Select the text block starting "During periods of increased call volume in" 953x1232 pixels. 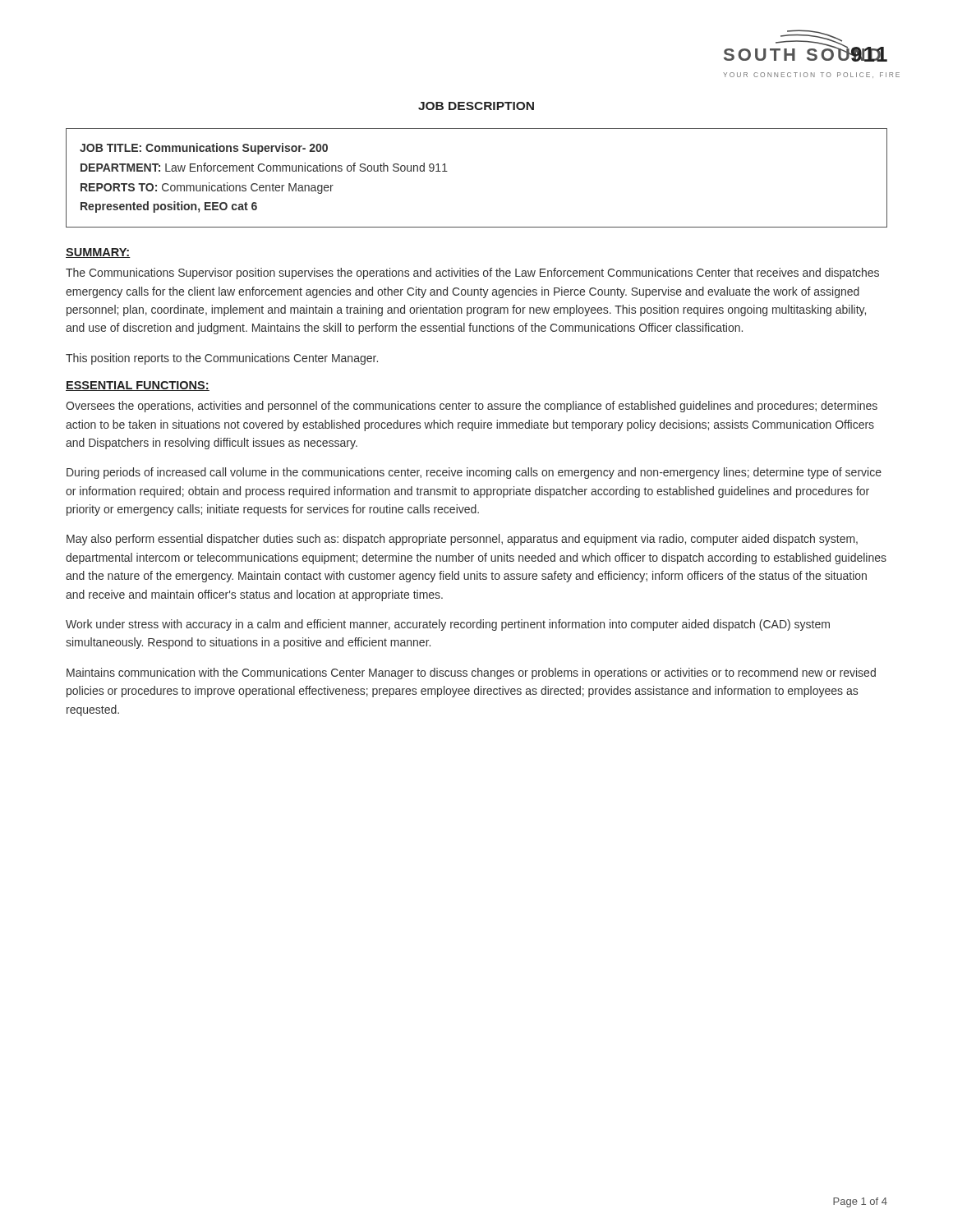[x=474, y=491]
